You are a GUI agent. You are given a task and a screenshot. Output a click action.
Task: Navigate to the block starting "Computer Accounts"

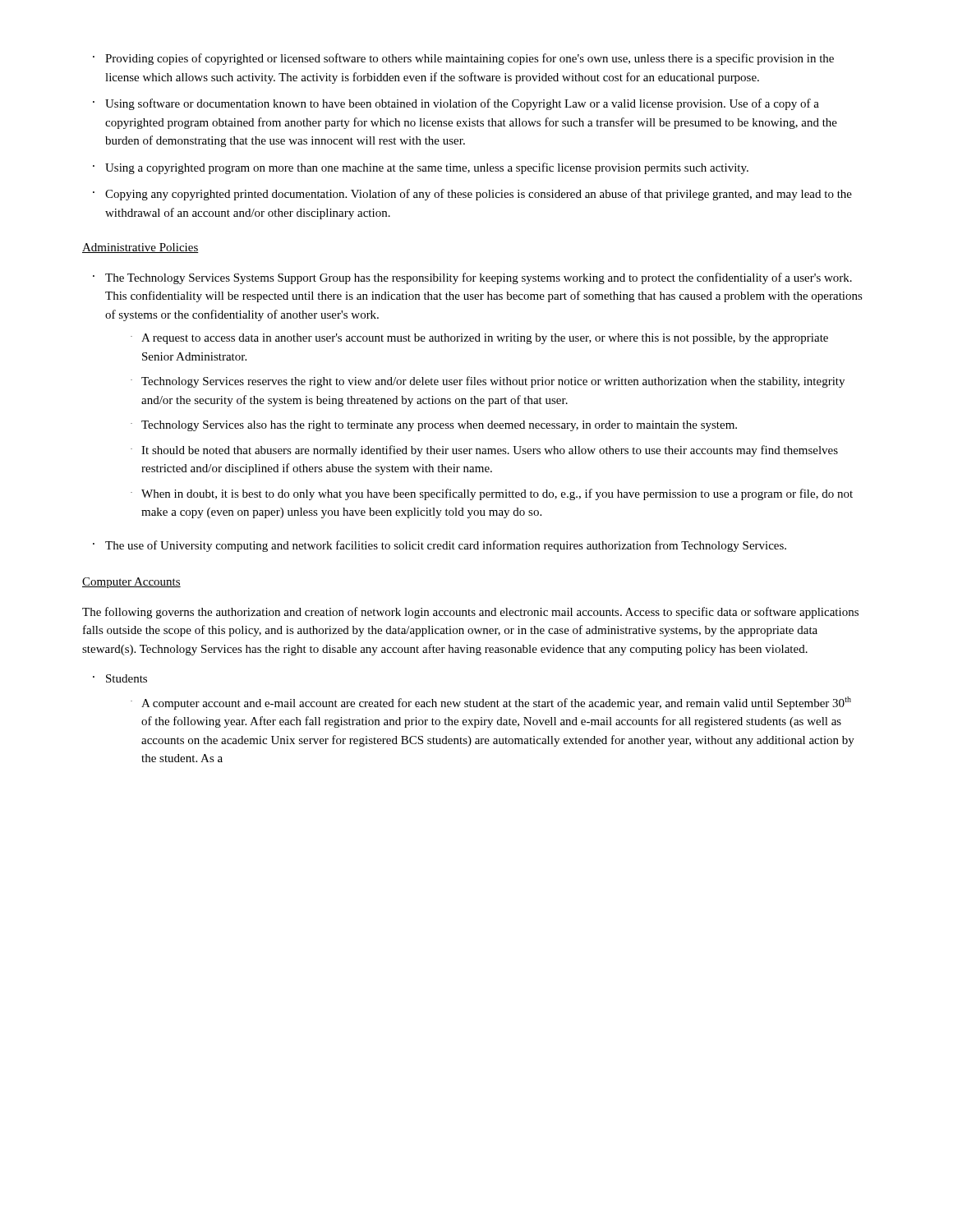coord(131,582)
